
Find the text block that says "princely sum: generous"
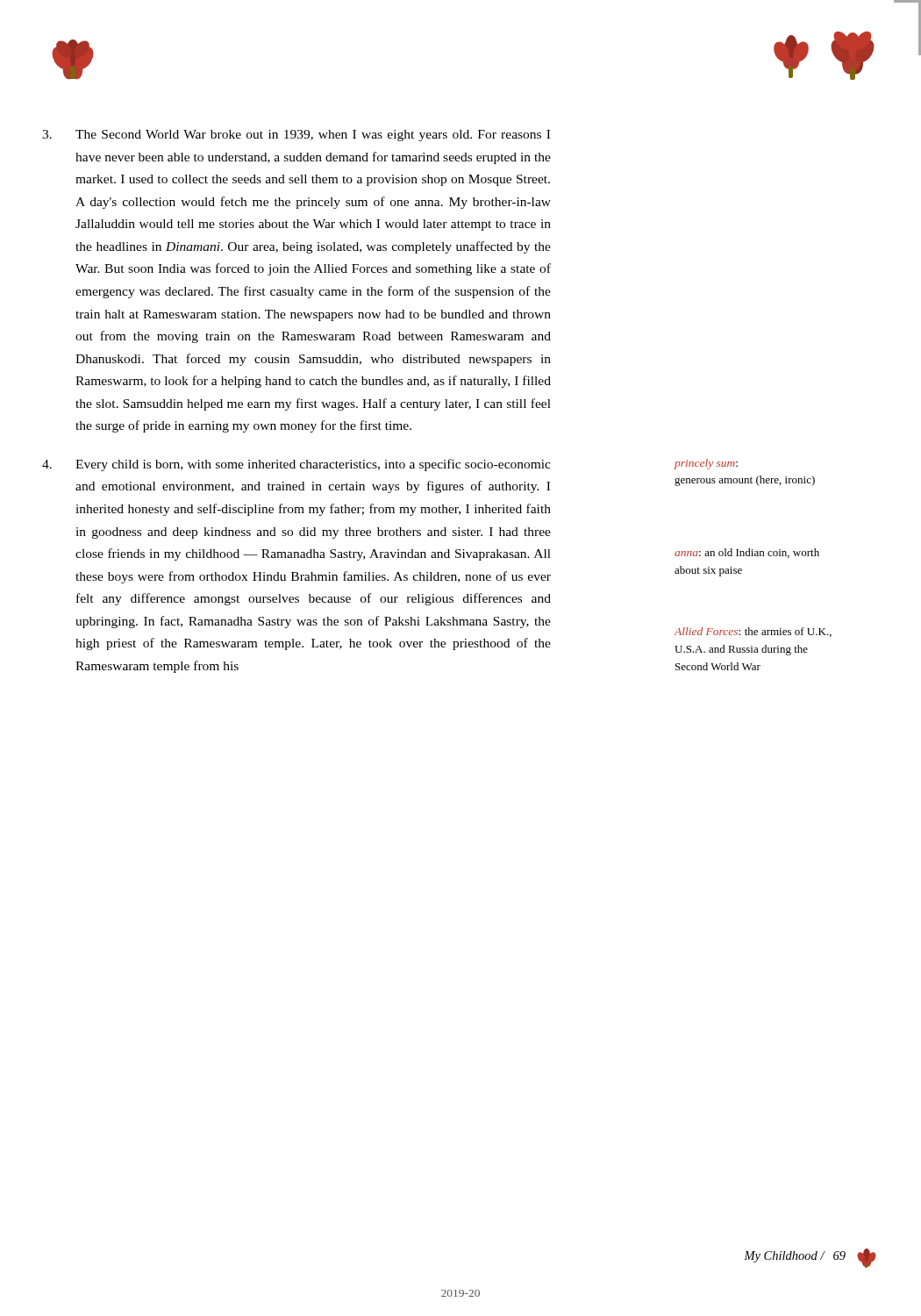tap(756, 472)
